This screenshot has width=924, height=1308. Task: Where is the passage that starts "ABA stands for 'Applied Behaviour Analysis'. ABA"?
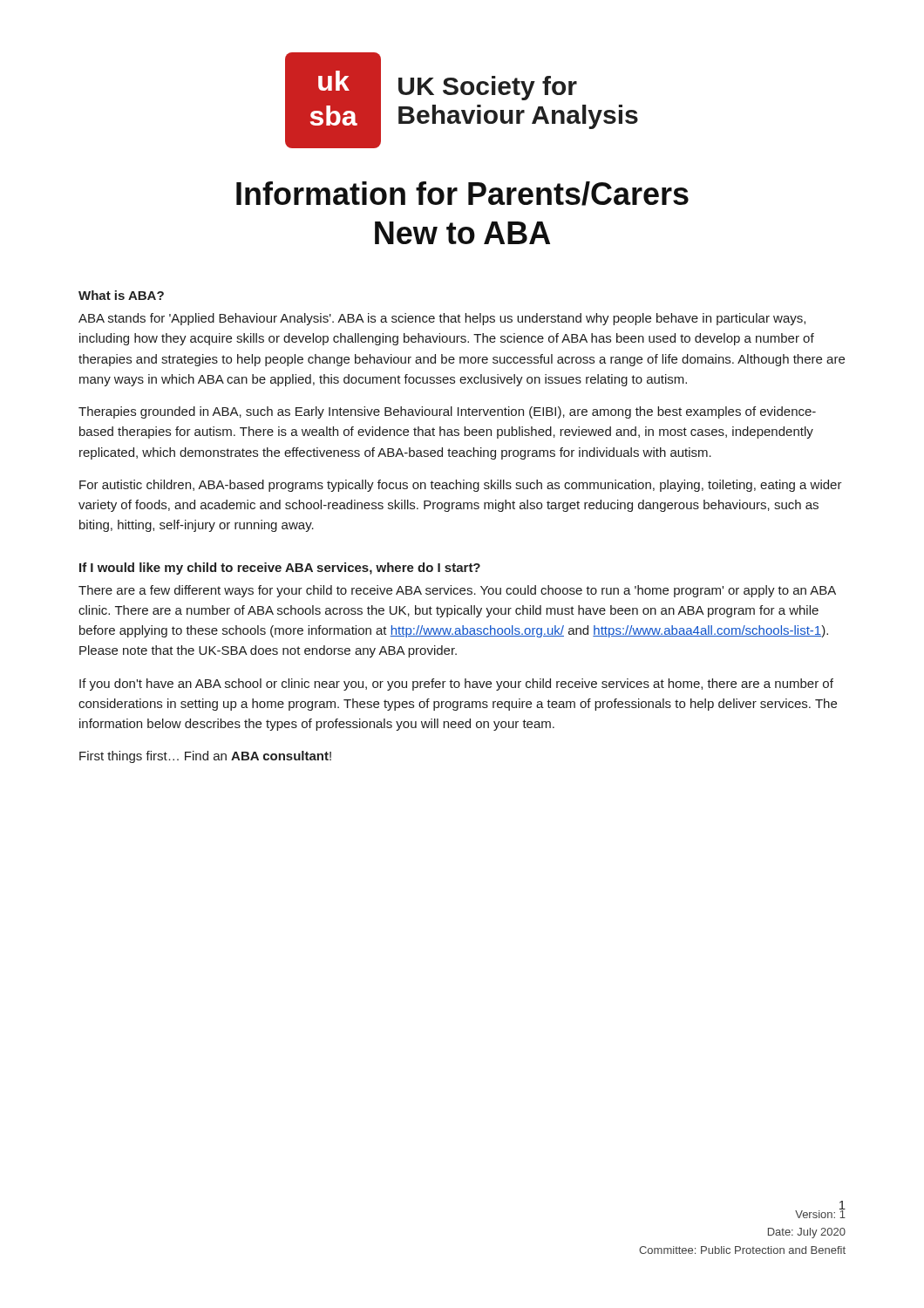(462, 348)
